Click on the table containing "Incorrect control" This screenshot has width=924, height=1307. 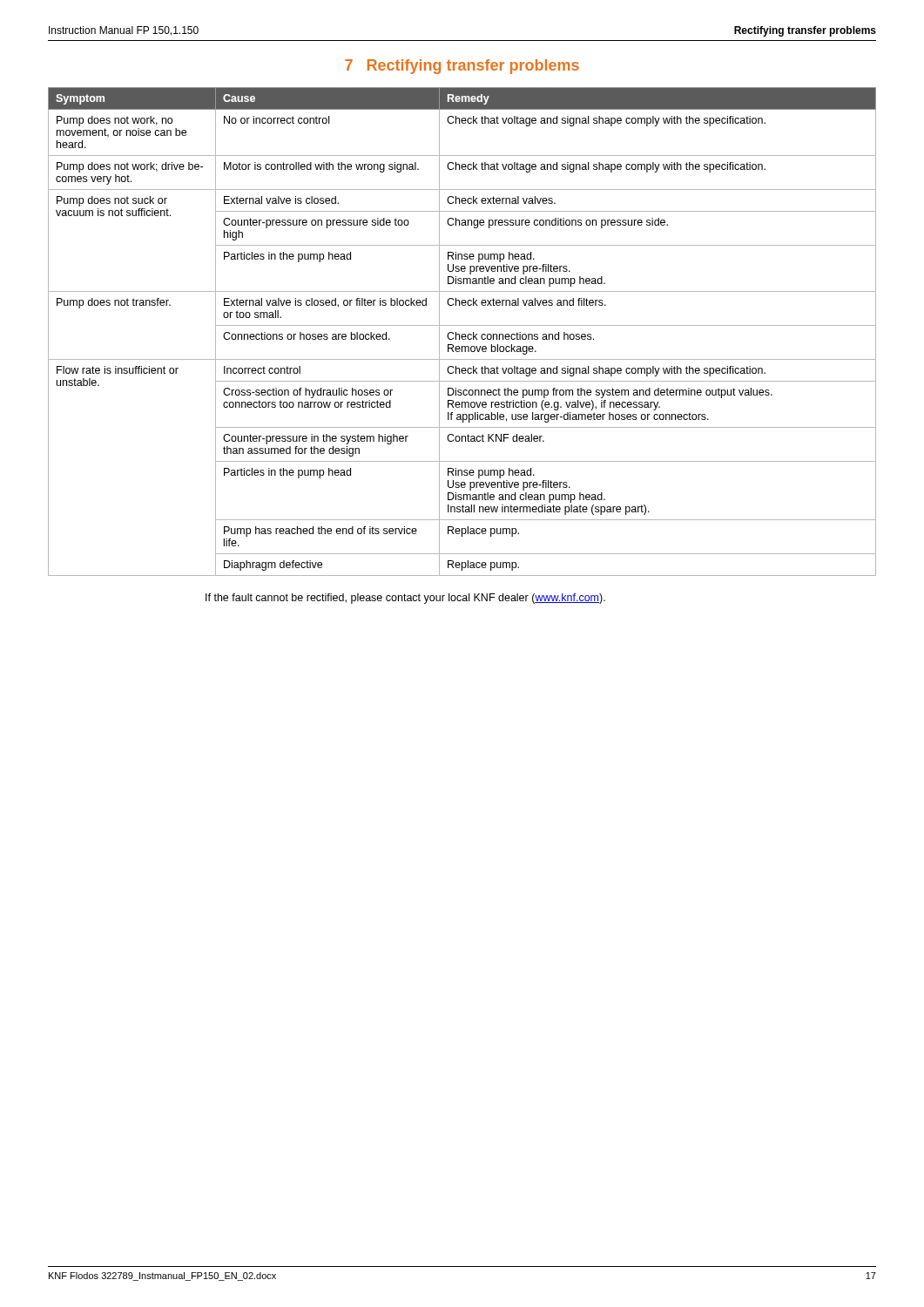pos(462,332)
